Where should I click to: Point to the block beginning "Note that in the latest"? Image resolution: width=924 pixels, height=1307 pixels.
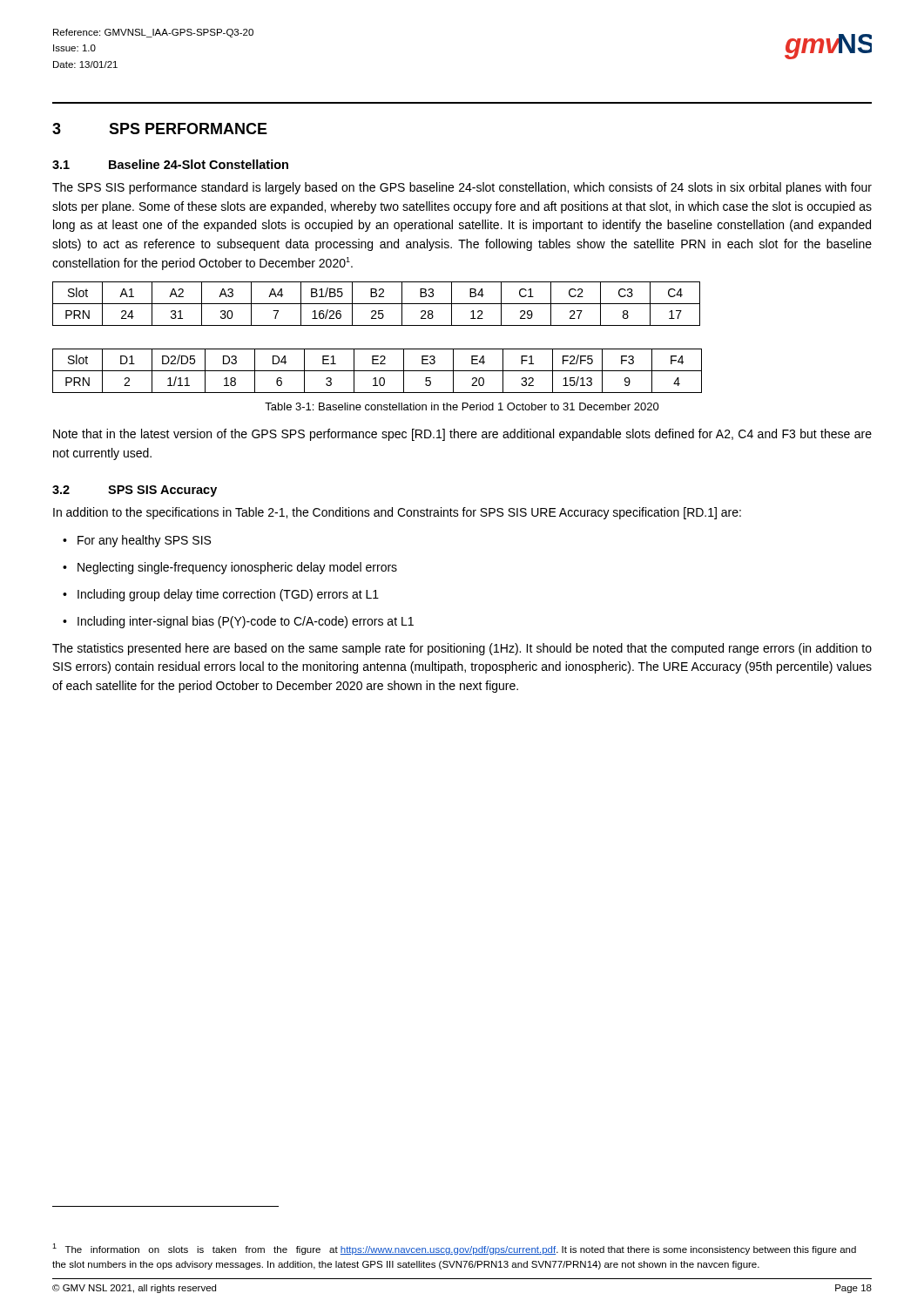(462, 444)
